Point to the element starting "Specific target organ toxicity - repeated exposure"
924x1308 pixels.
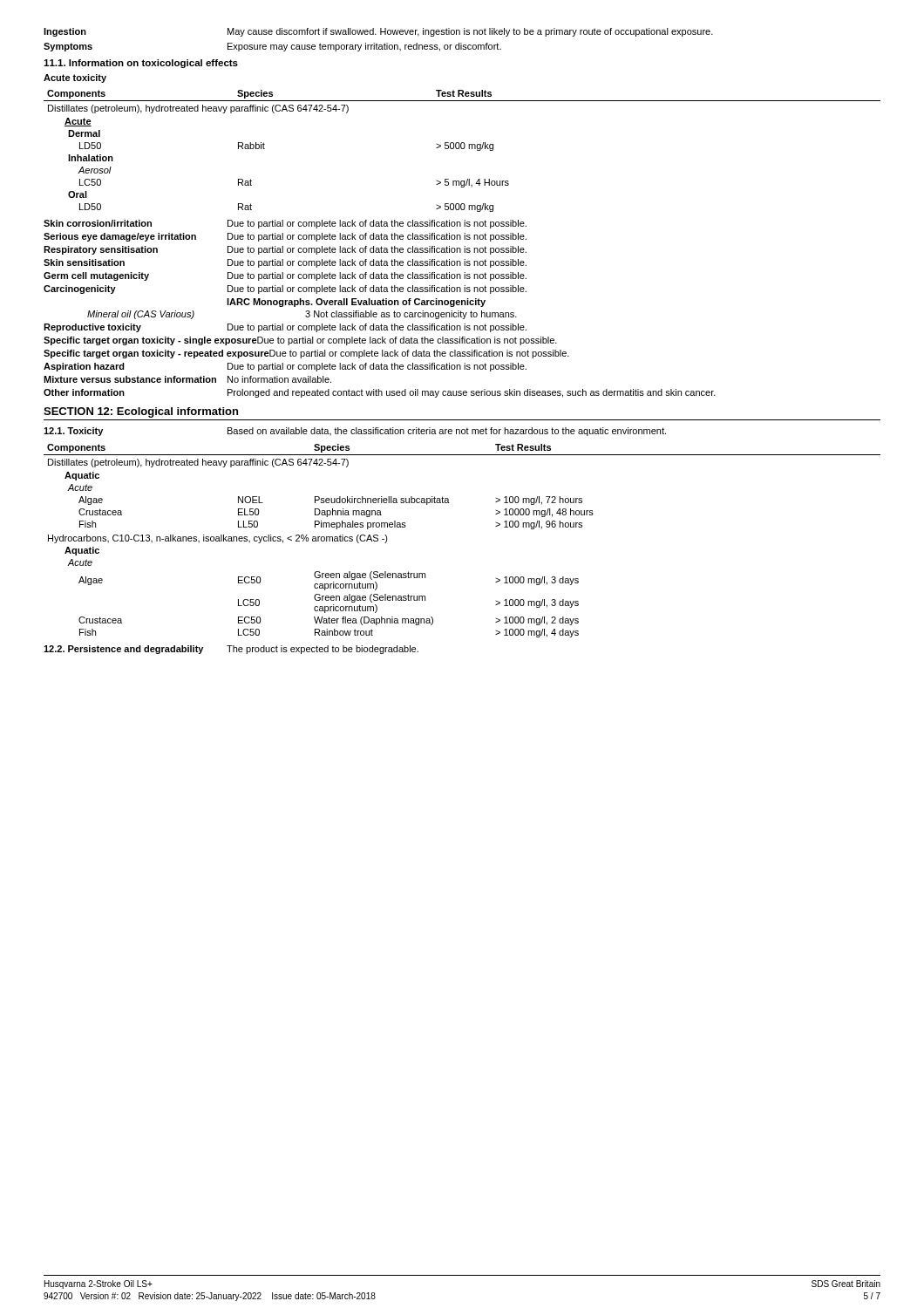462,353
